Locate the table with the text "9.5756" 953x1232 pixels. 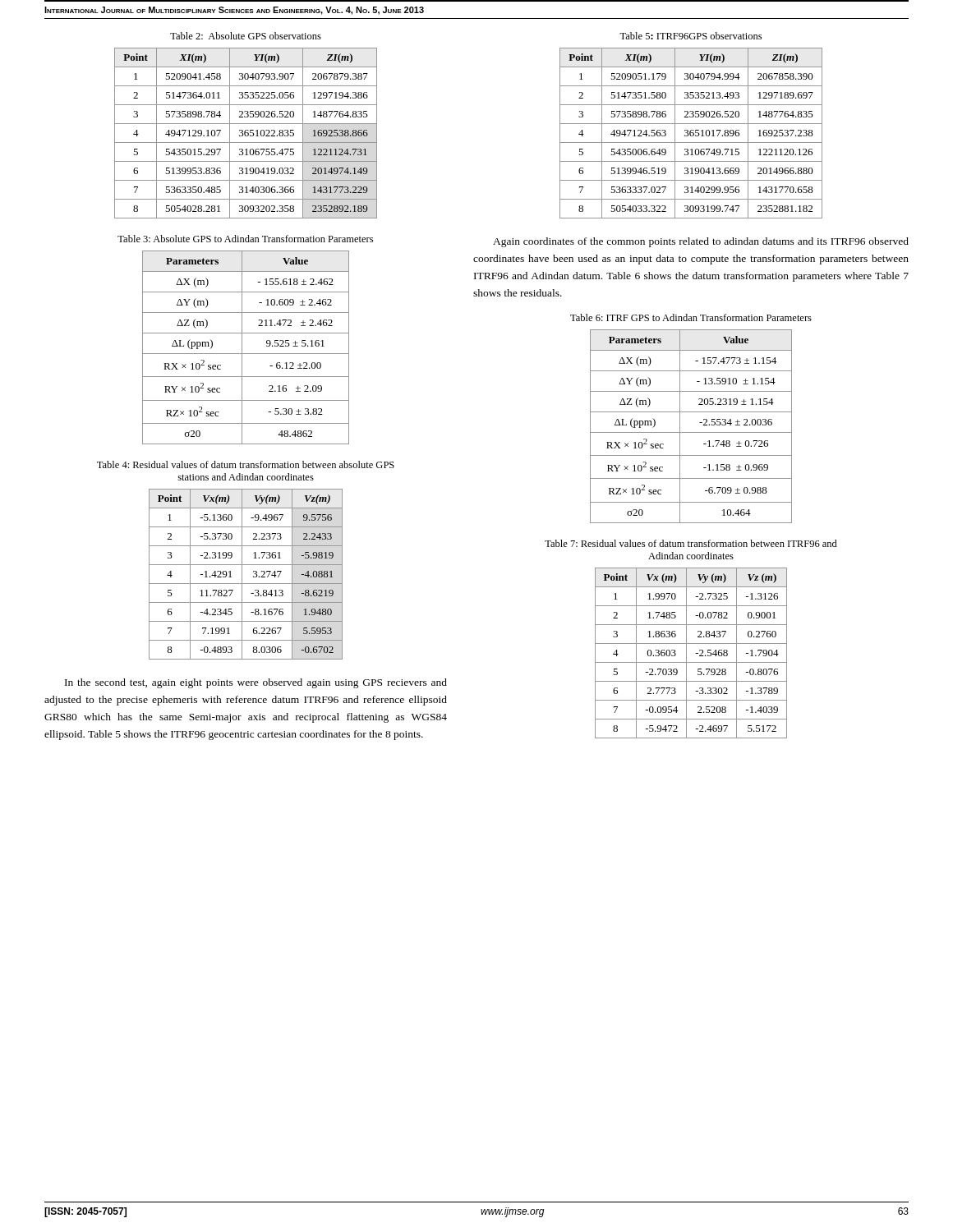[246, 574]
